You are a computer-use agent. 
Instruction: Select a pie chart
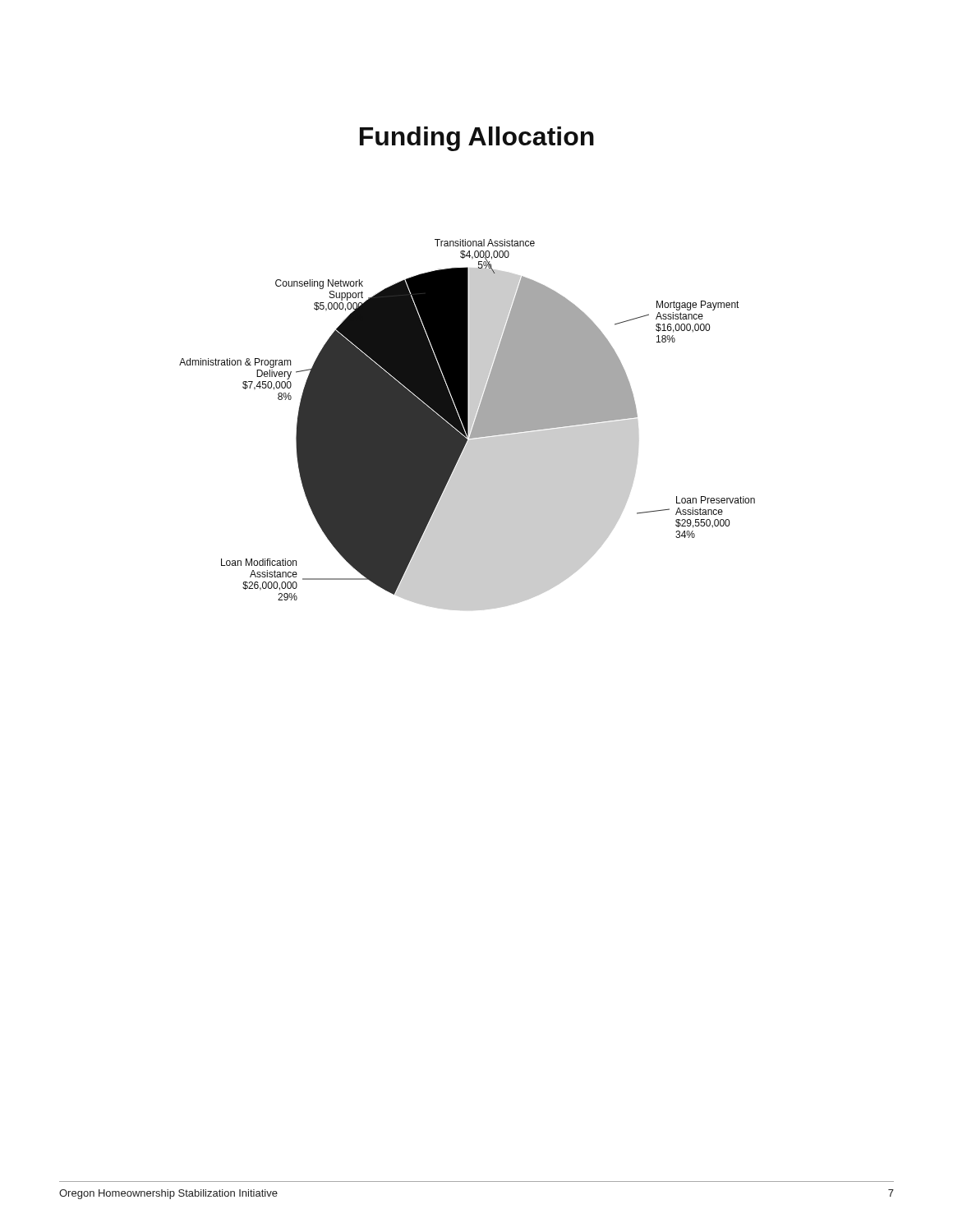tap(476, 425)
